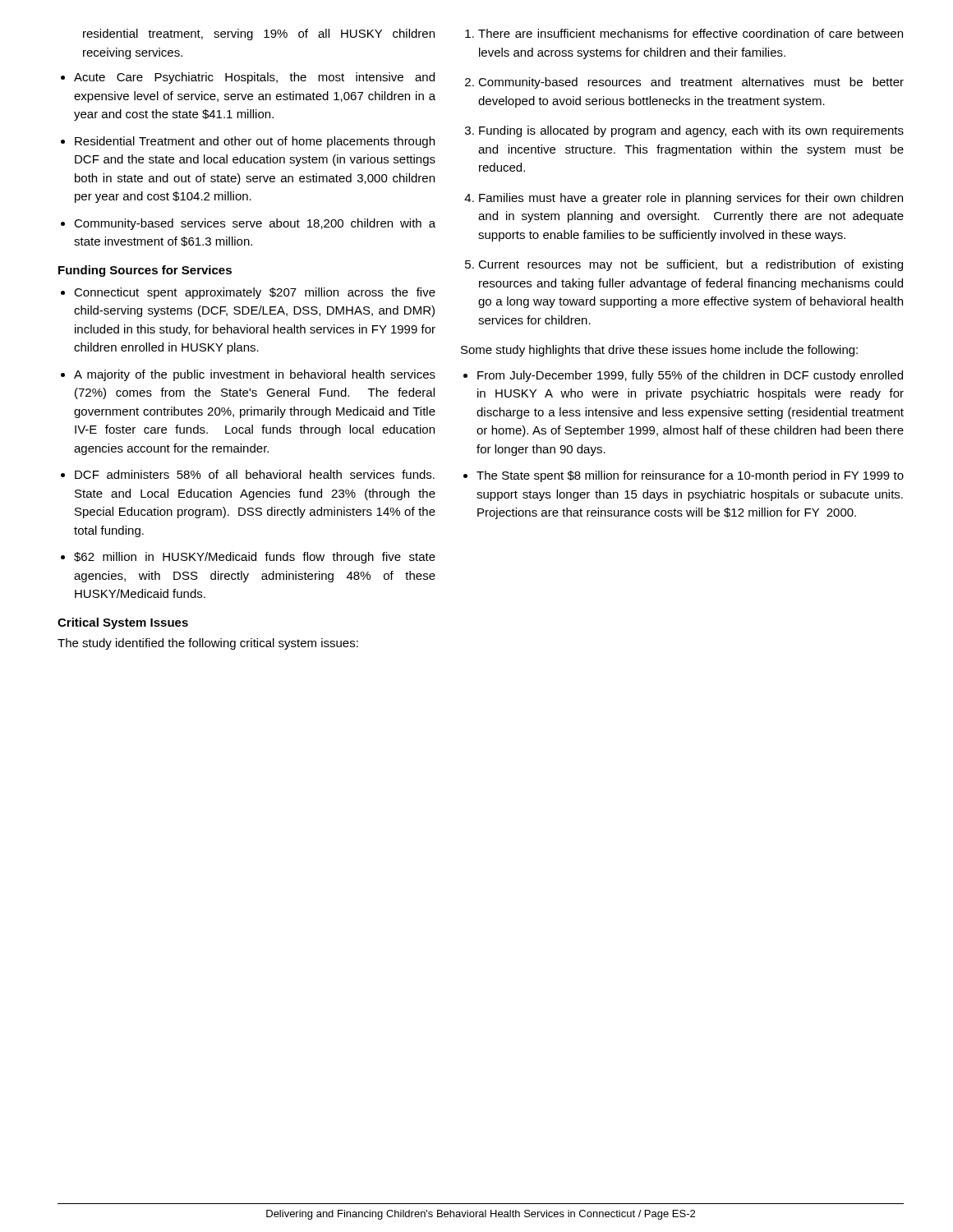Navigate to the region starting "Community-based services serve about"
The image size is (953, 1232).
coord(255,232)
